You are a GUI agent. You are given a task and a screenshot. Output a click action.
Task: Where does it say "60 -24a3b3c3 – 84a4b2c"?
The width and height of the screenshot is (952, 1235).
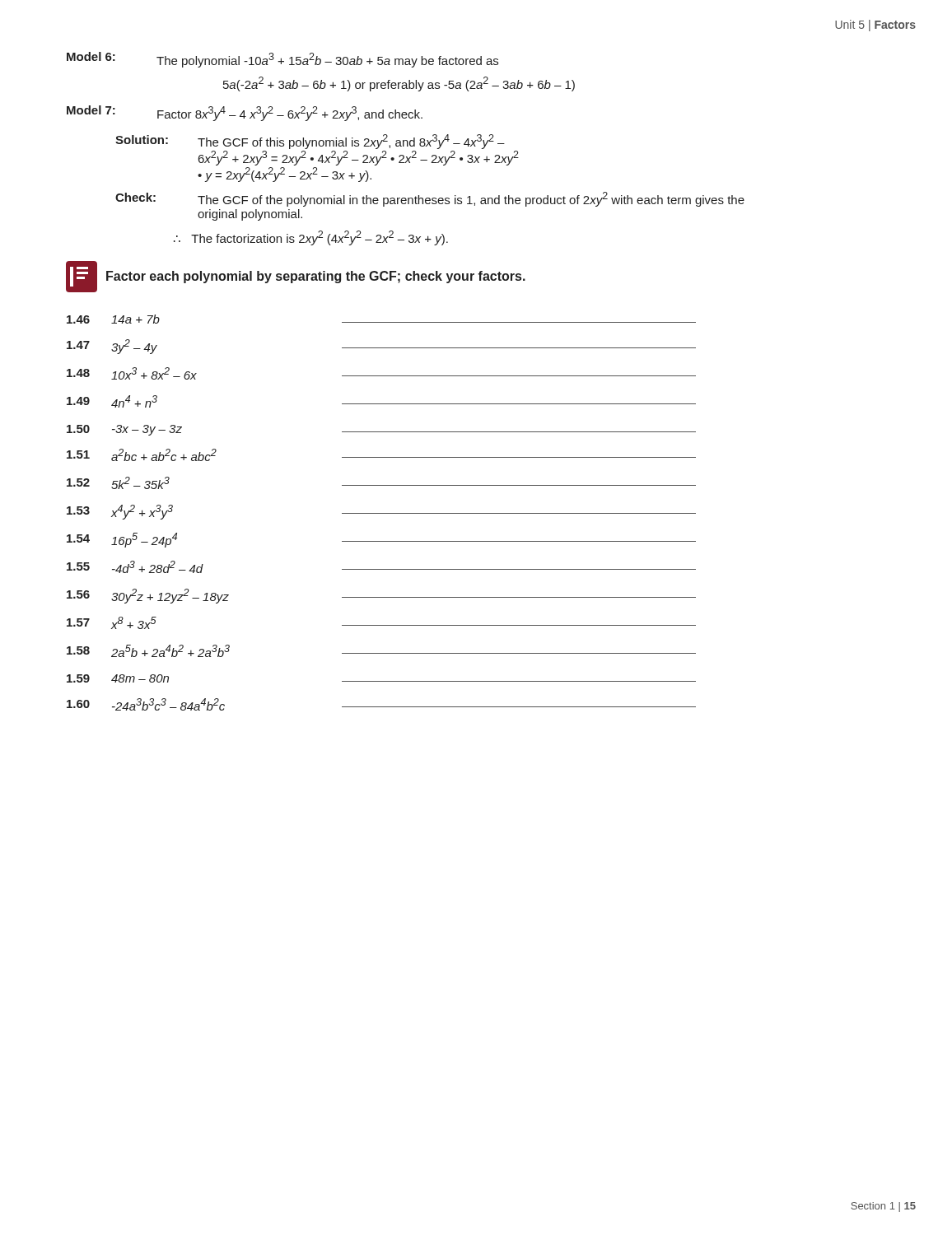pyautogui.click(x=381, y=704)
